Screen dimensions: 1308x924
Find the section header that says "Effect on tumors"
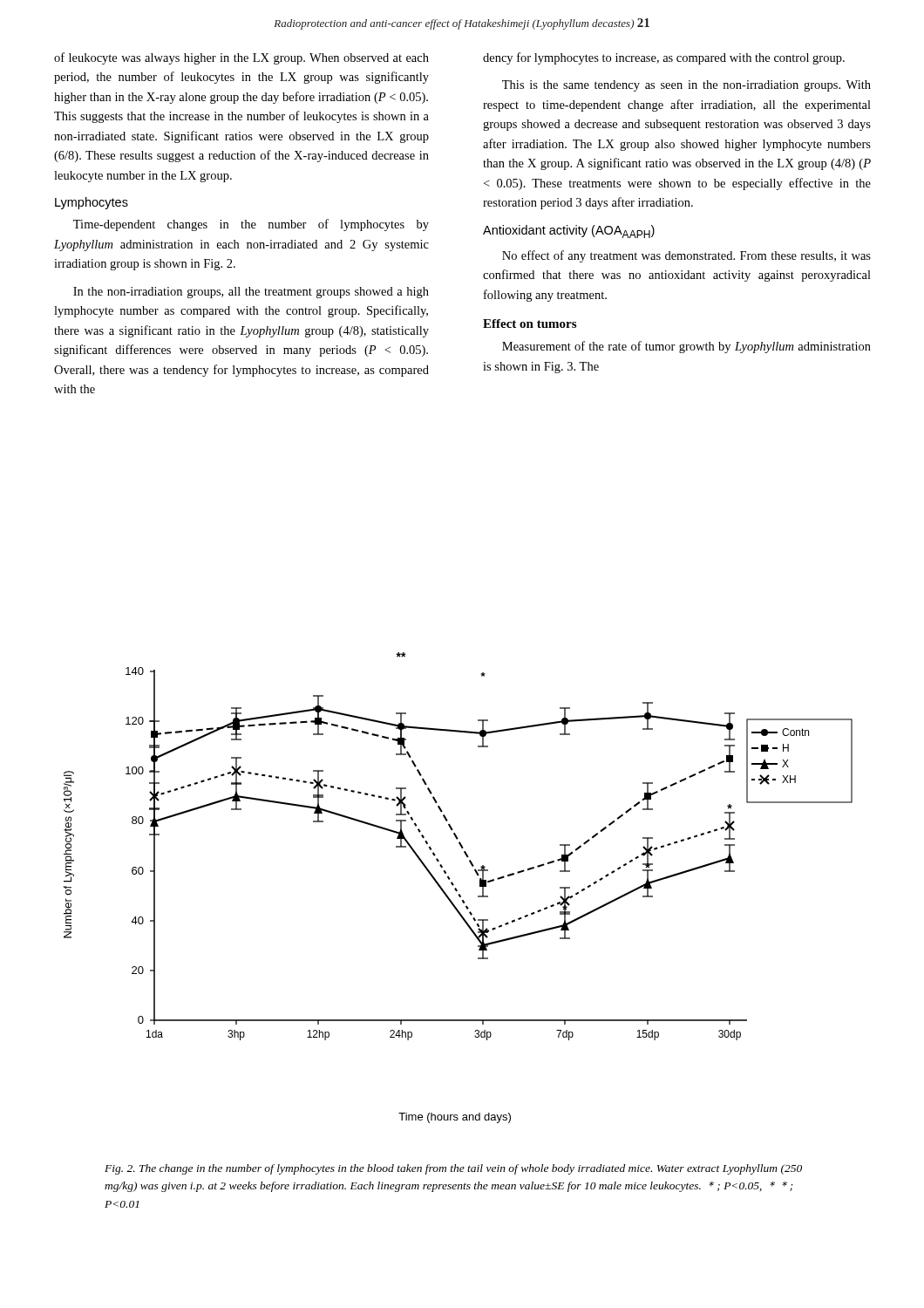pos(530,324)
